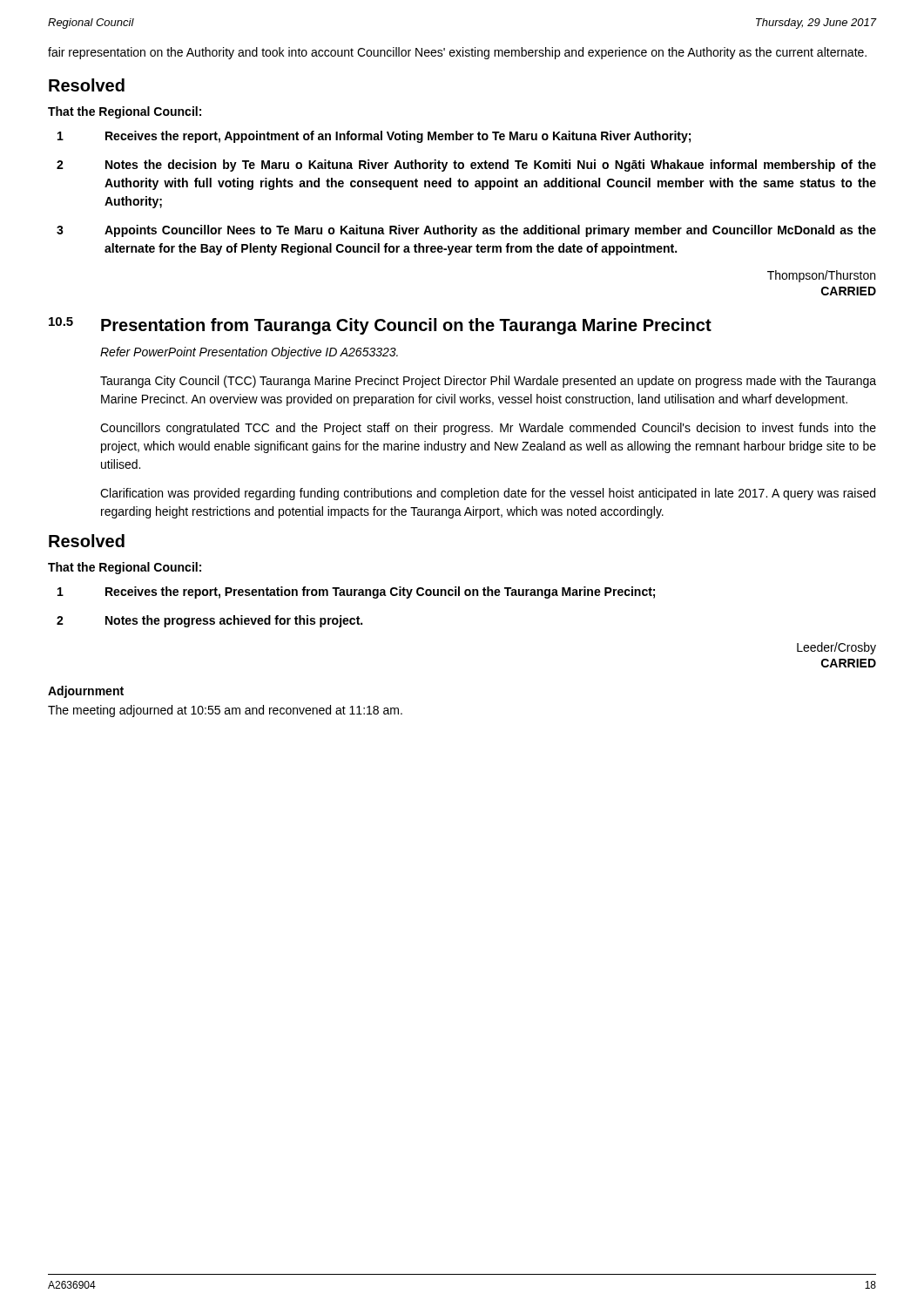Click on the text block that reads "Tauranga City Council (TCC) Tauranga"
The height and width of the screenshot is (1307, 924).
tap(488, 390)
